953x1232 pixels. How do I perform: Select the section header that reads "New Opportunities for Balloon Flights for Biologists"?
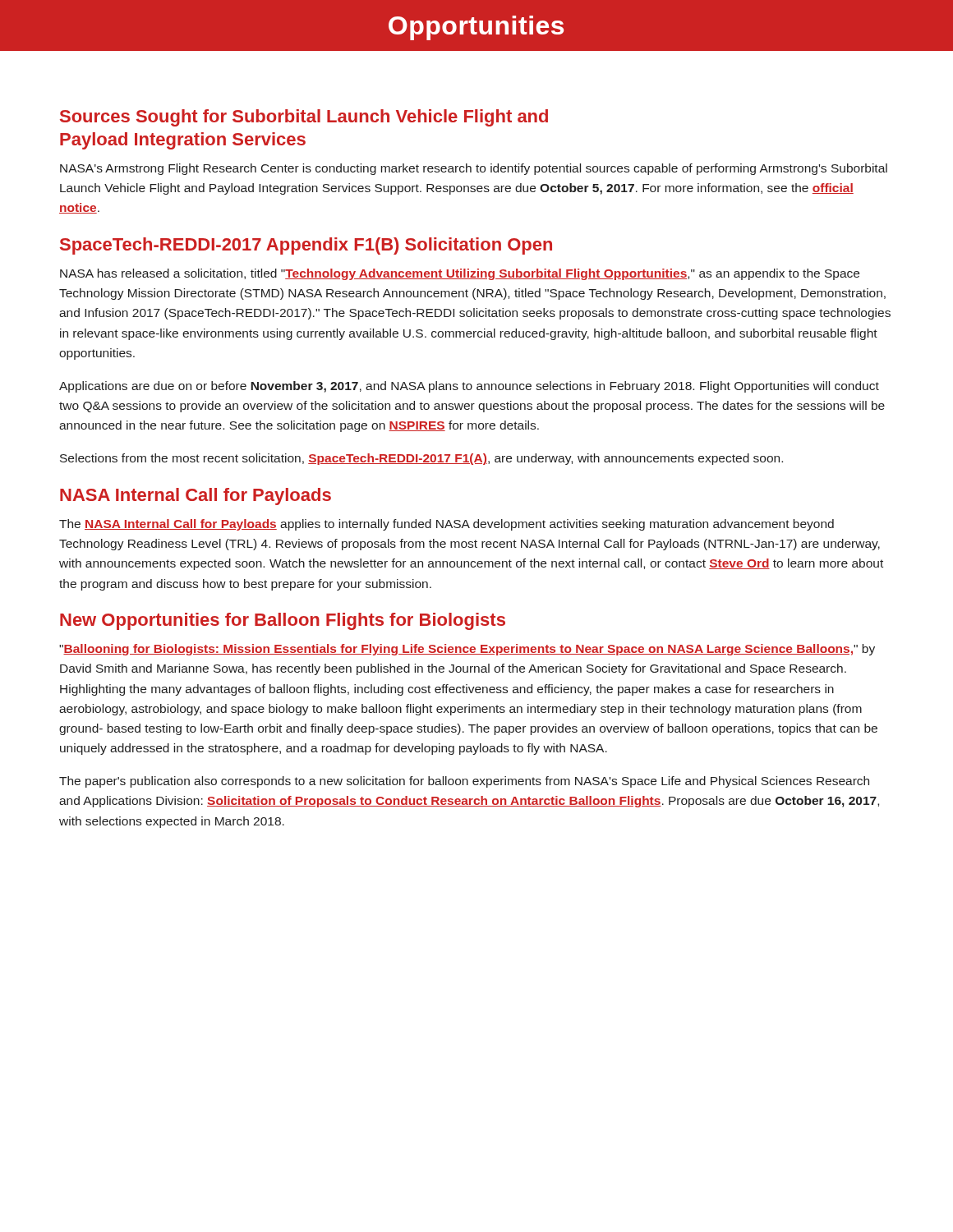(283, 620)
